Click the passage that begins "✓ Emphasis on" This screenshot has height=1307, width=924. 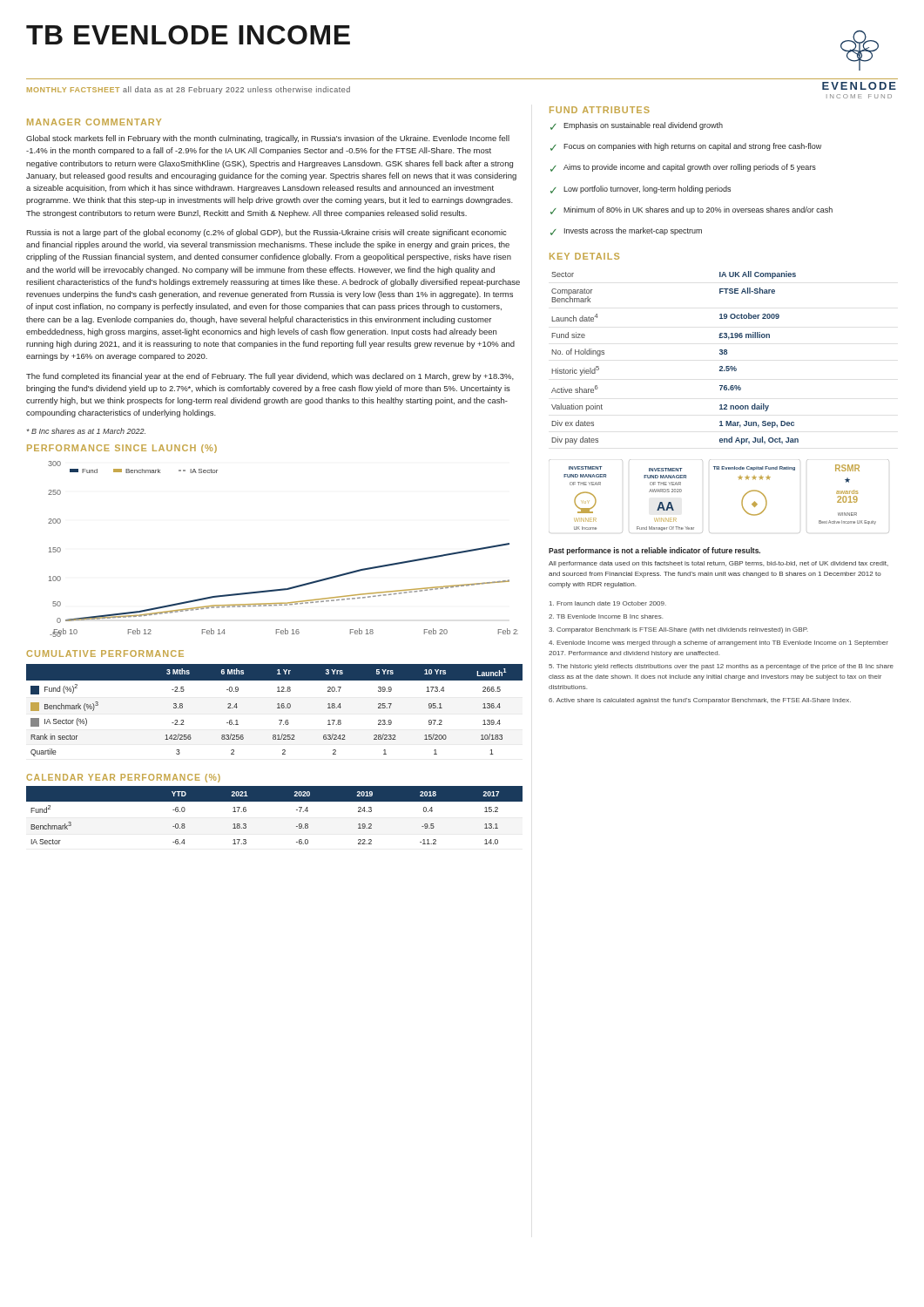click(636, 128)
